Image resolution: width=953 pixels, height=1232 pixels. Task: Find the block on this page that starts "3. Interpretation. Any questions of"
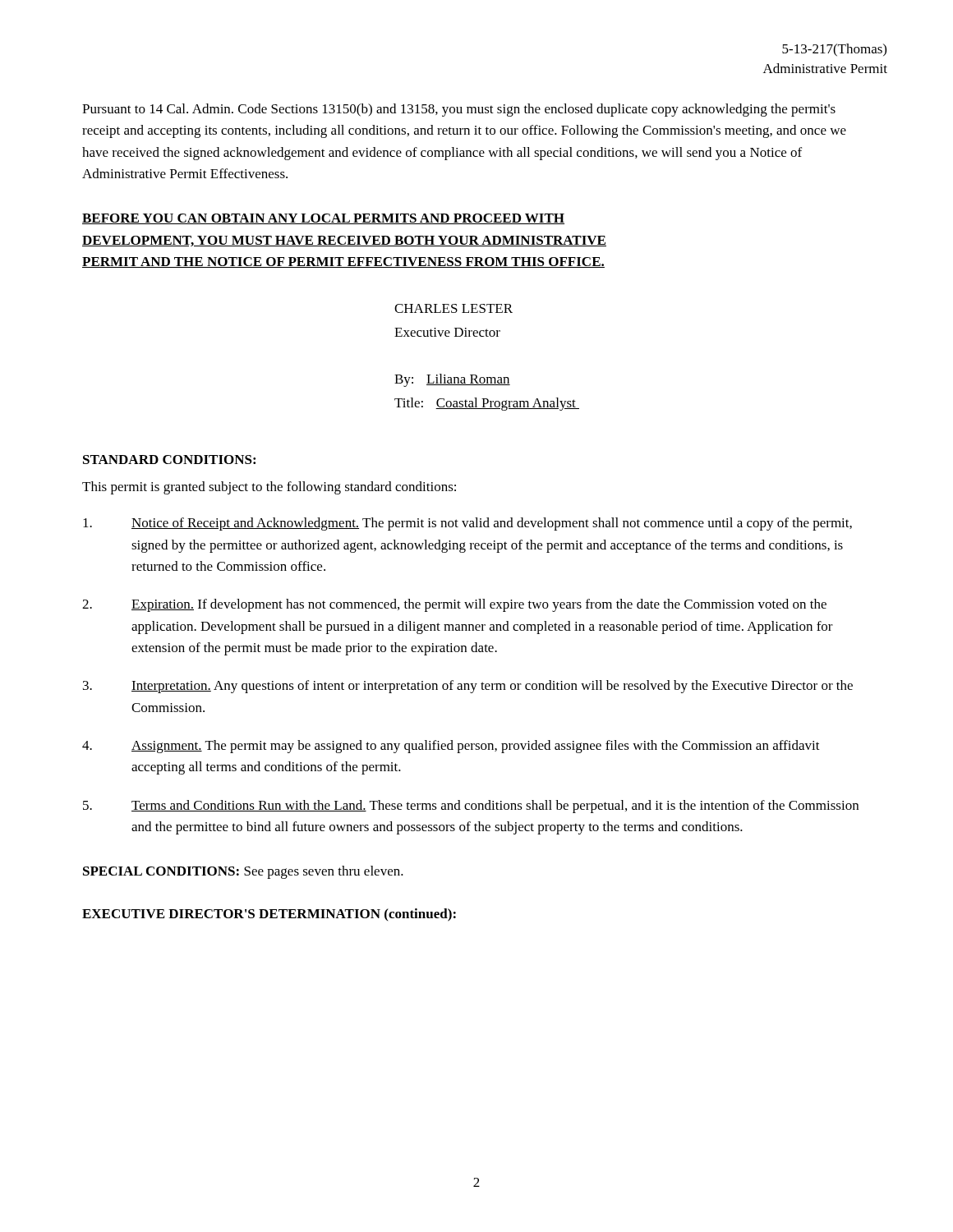[476, 697]
